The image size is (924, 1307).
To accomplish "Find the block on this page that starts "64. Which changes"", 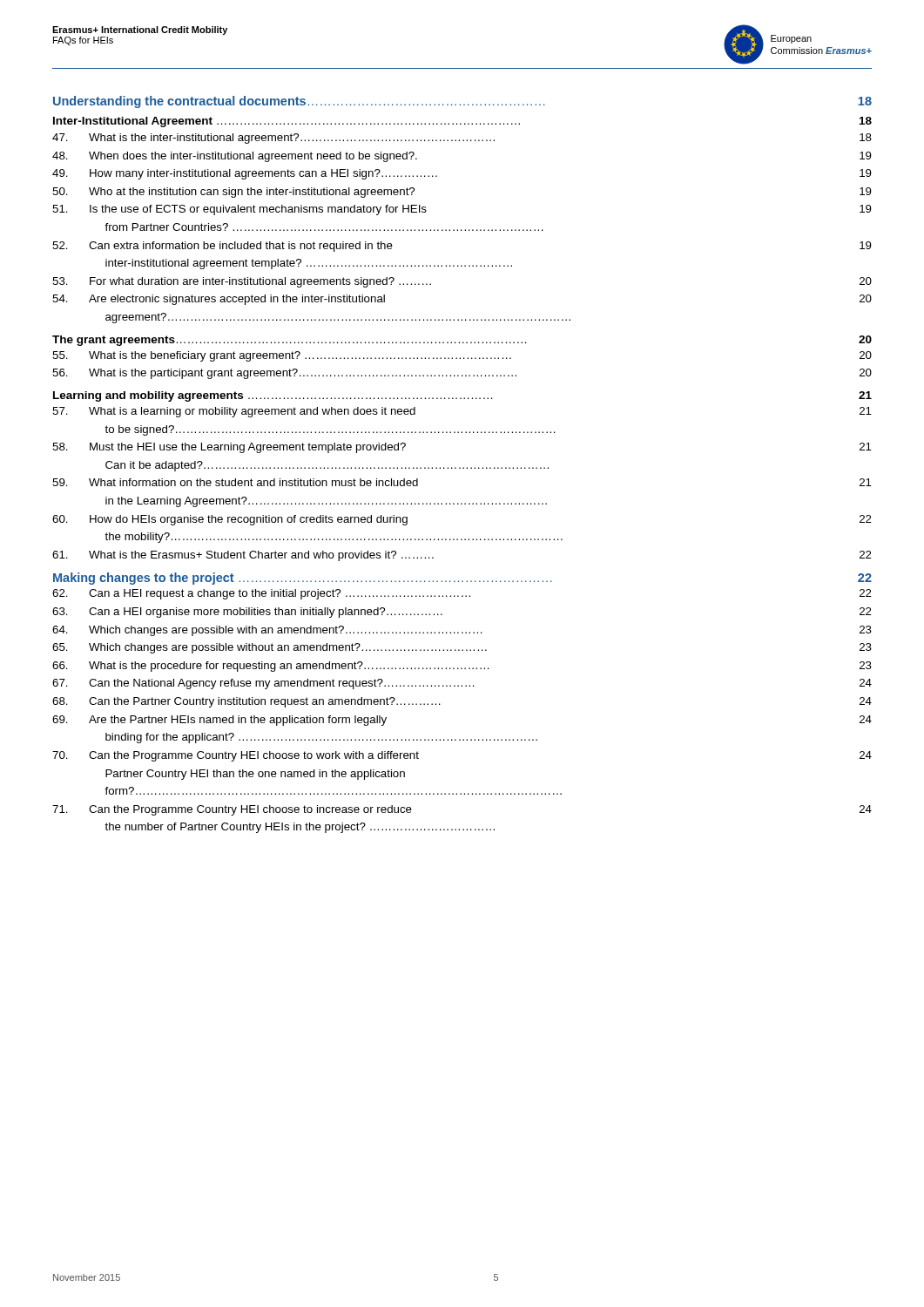I will (x=462, y=630).
